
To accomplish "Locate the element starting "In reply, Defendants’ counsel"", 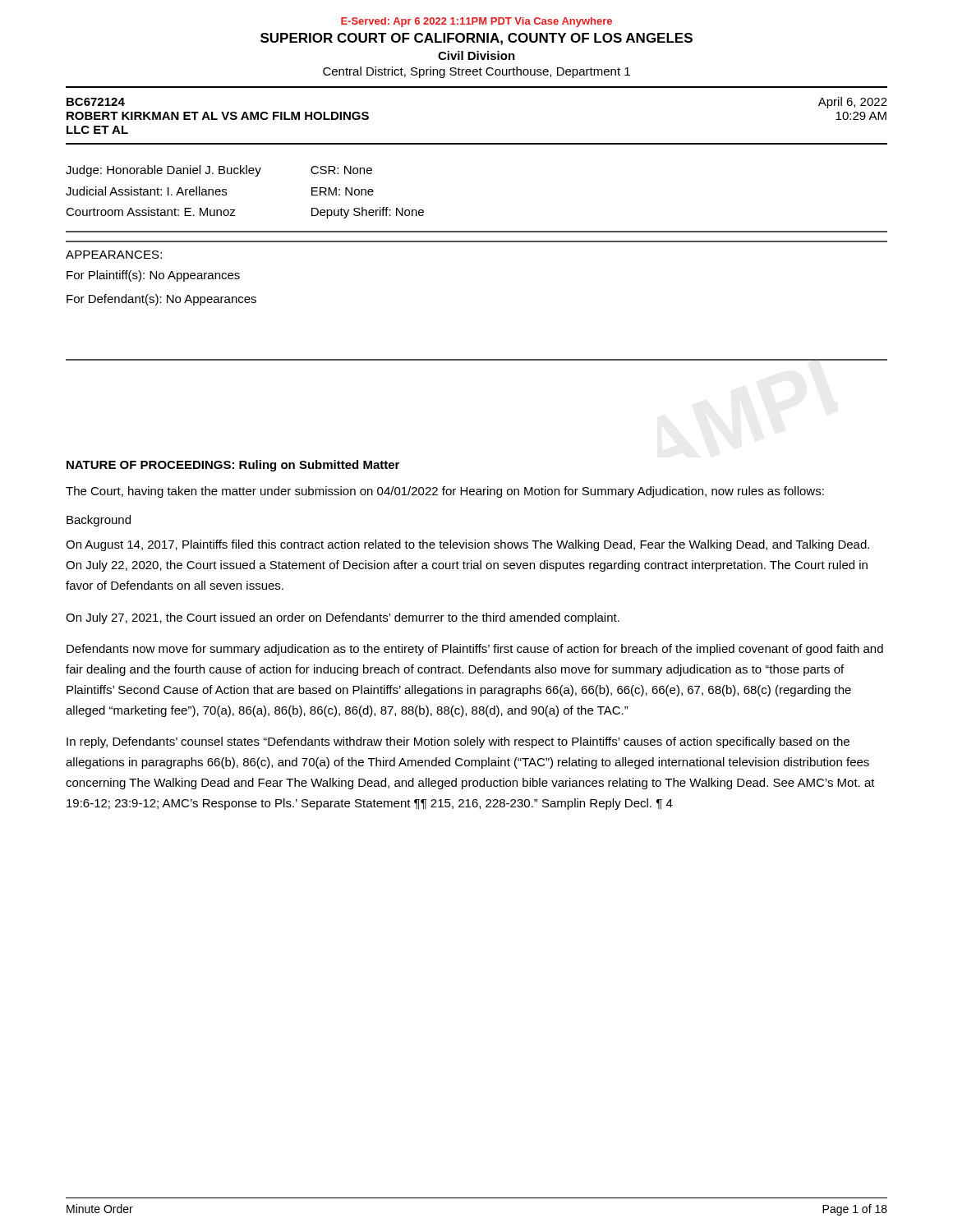I will pos(470,772).
